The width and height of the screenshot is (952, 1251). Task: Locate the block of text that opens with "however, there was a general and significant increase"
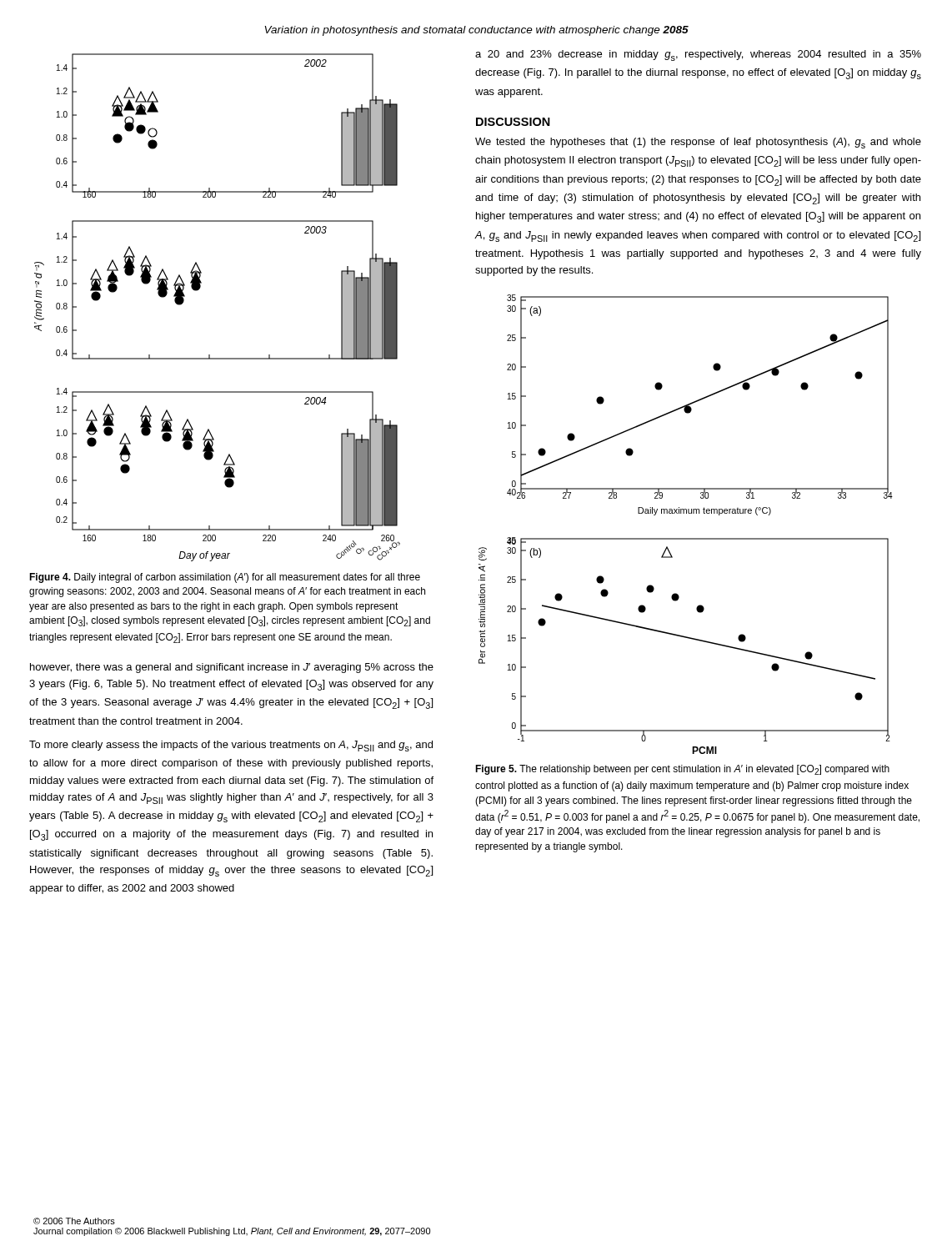click(231, 694)
